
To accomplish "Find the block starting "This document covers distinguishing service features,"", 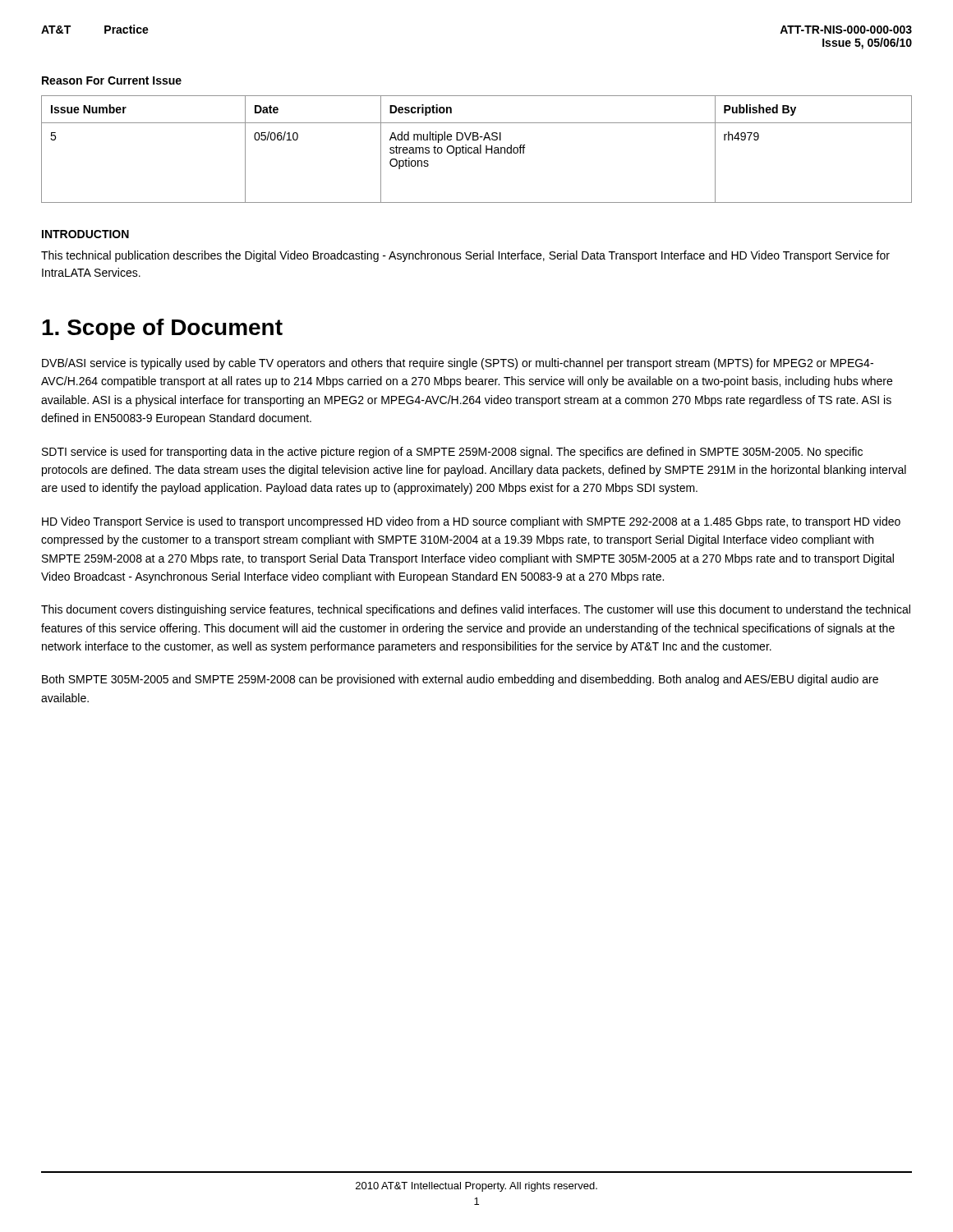I will point(476,628).
